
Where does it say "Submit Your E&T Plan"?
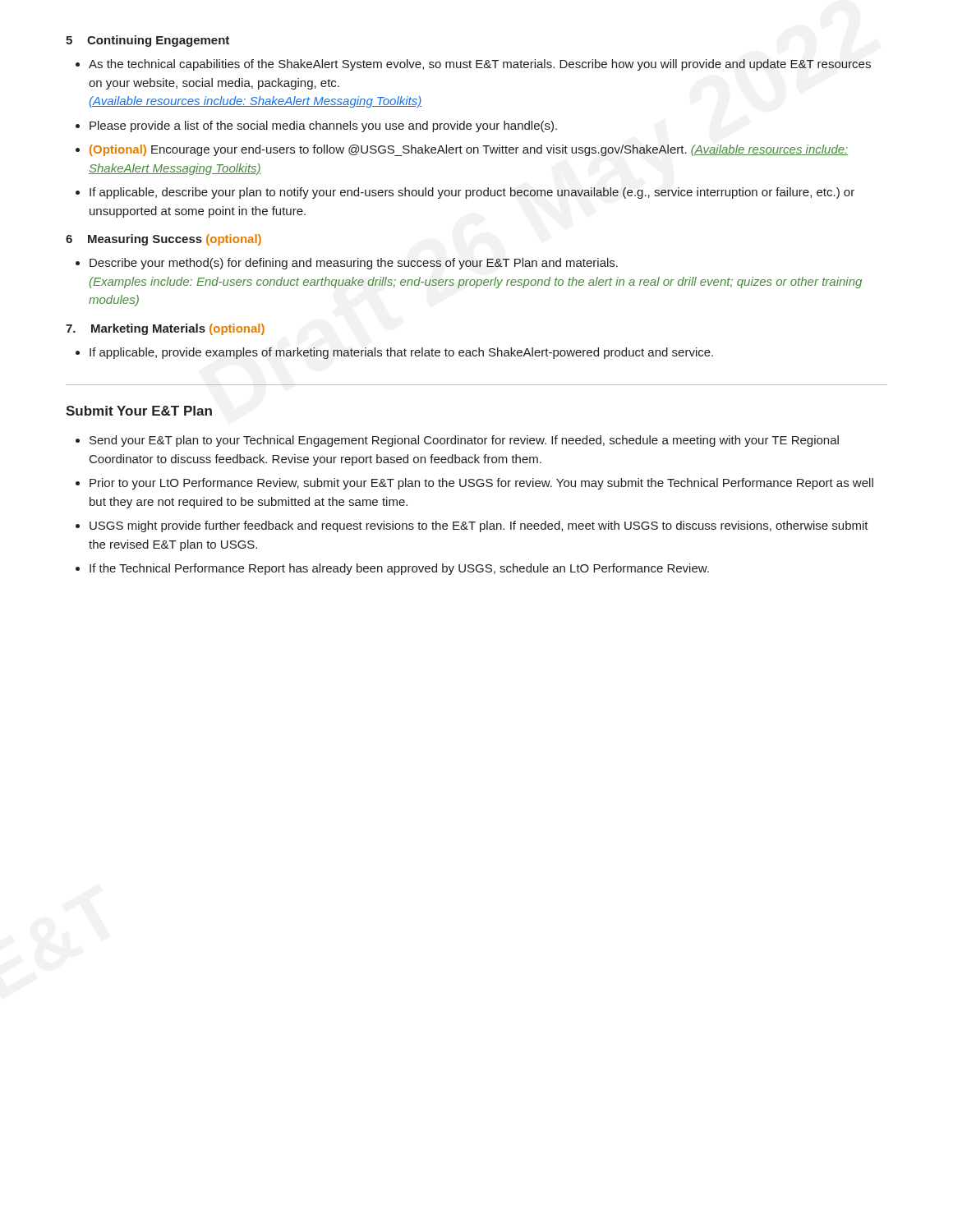pyautogui.click(x=139, y=411)
